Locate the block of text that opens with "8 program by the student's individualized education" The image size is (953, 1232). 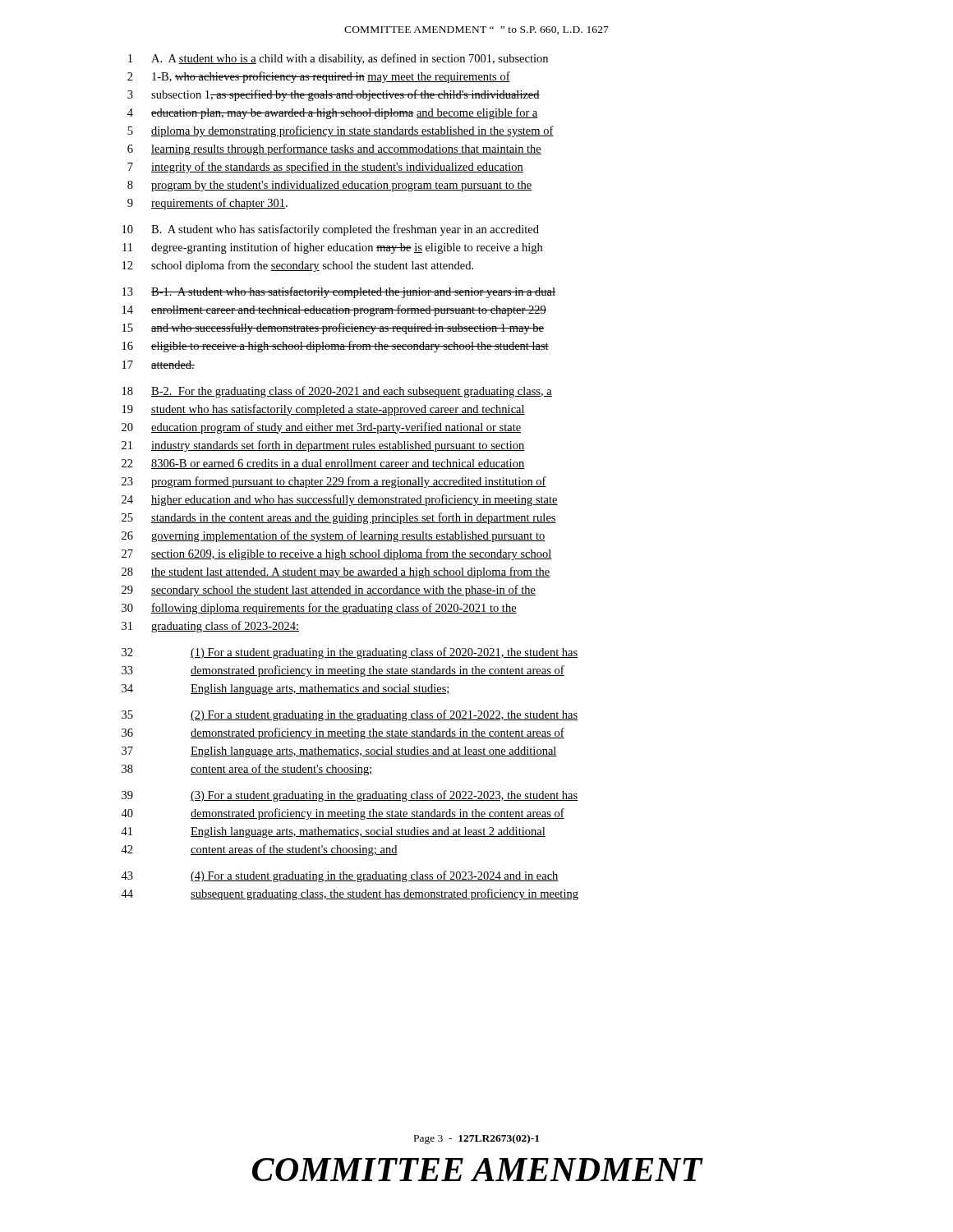click(488, 185)
